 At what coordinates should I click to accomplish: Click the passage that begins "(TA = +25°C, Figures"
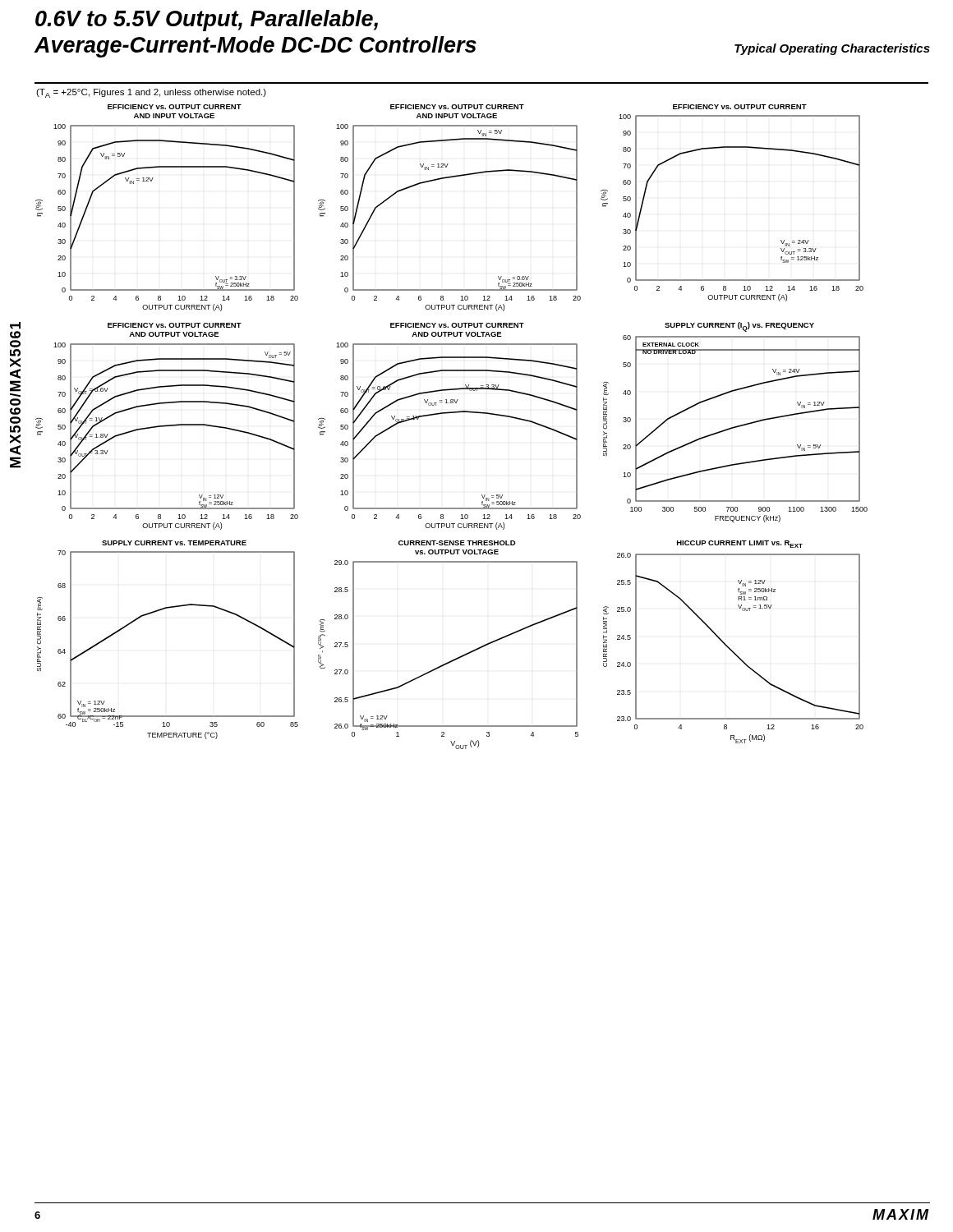(x=151, y=93)
